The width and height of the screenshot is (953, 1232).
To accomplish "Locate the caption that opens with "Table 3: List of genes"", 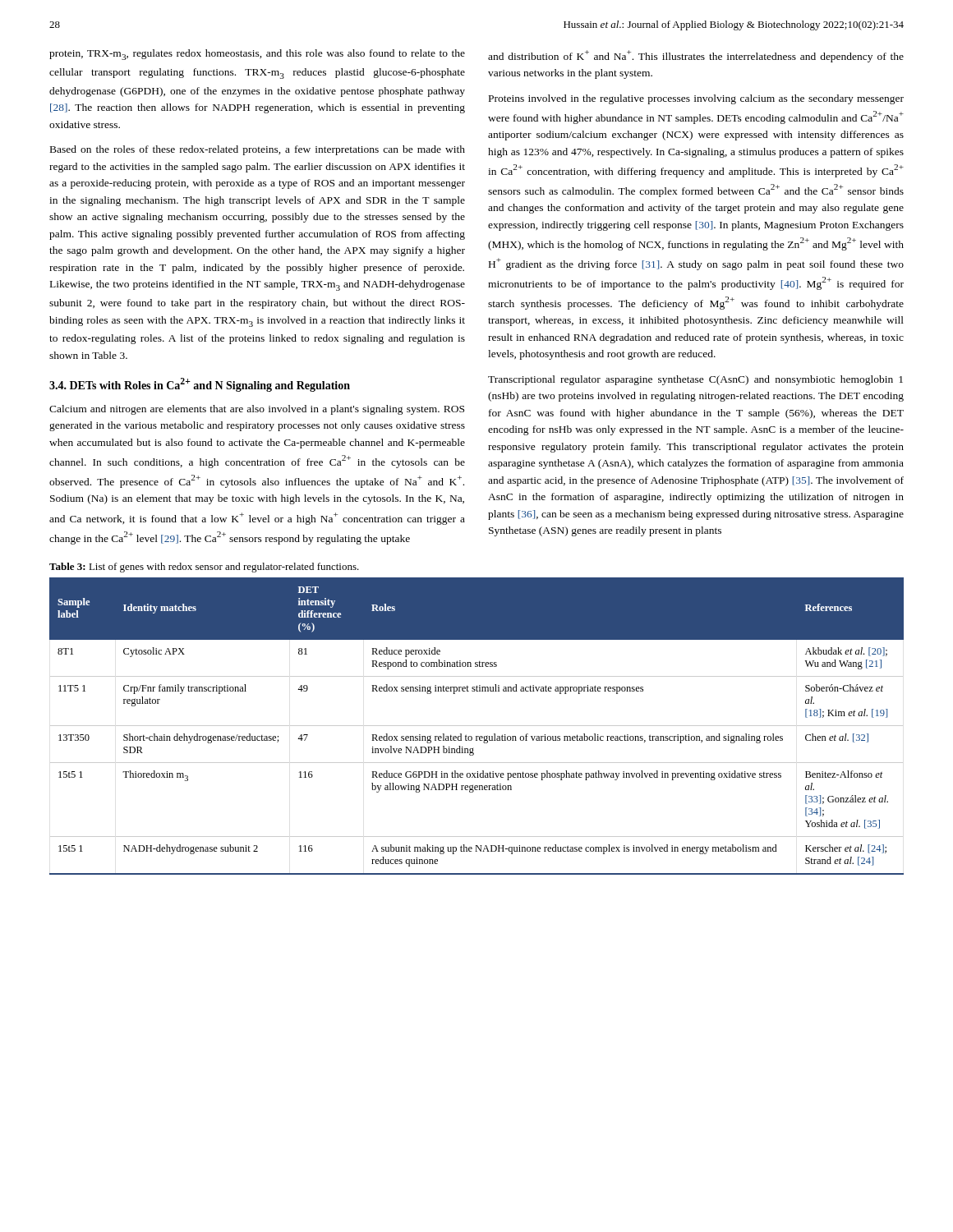I will [204, 566].
